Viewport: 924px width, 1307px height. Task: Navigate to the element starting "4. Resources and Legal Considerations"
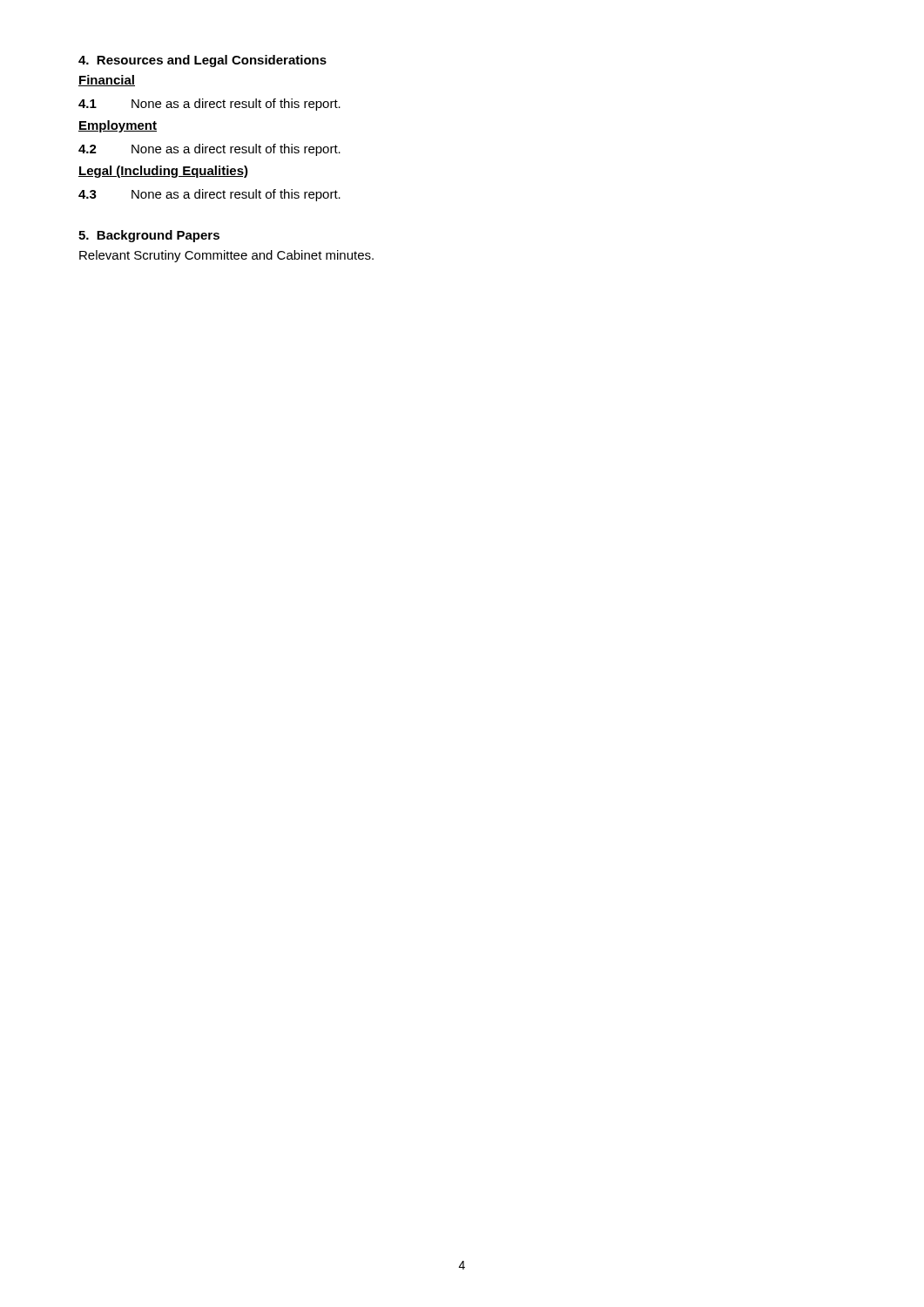(202, 60)
